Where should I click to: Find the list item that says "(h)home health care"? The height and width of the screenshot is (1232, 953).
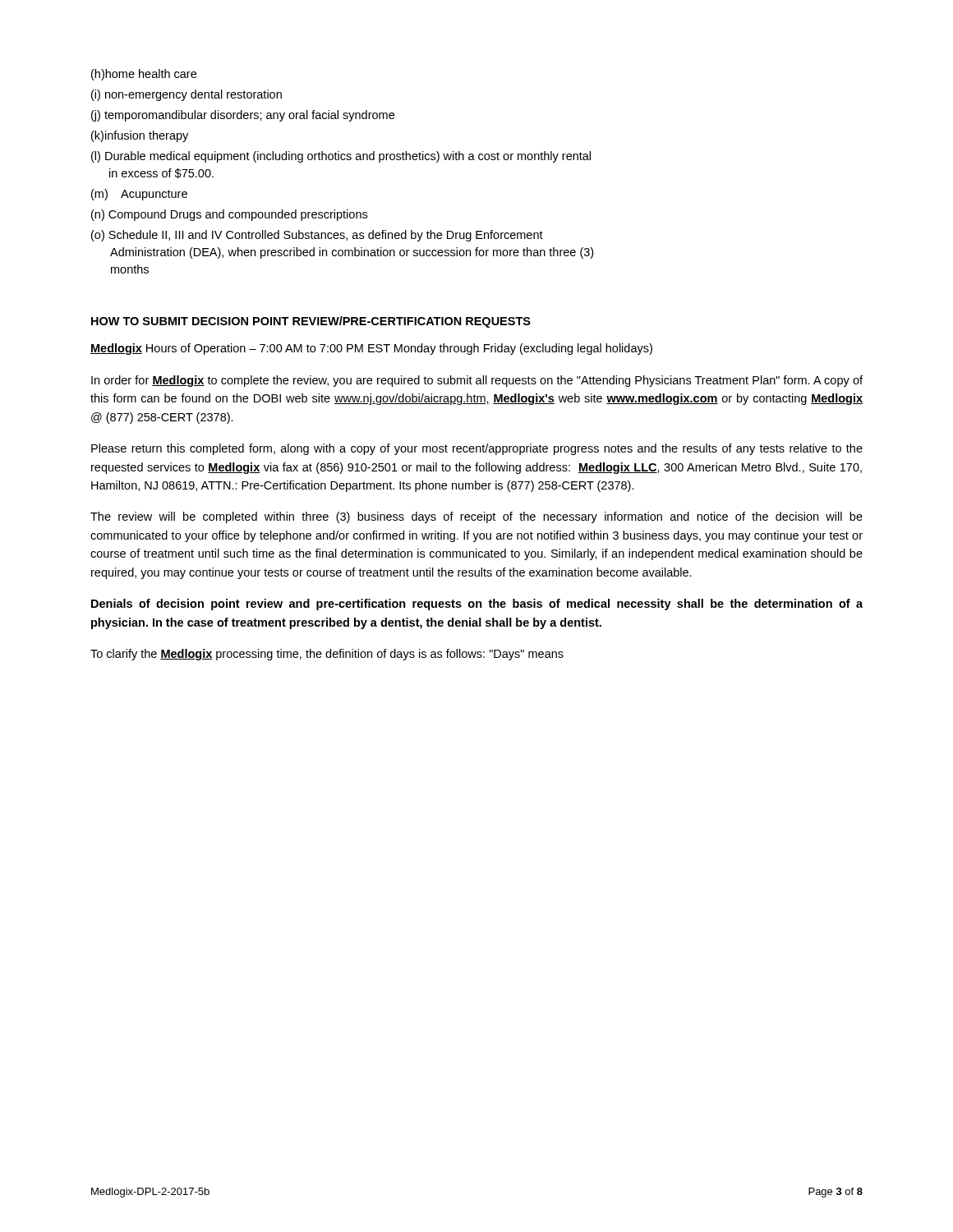click(x=144, y=74)
